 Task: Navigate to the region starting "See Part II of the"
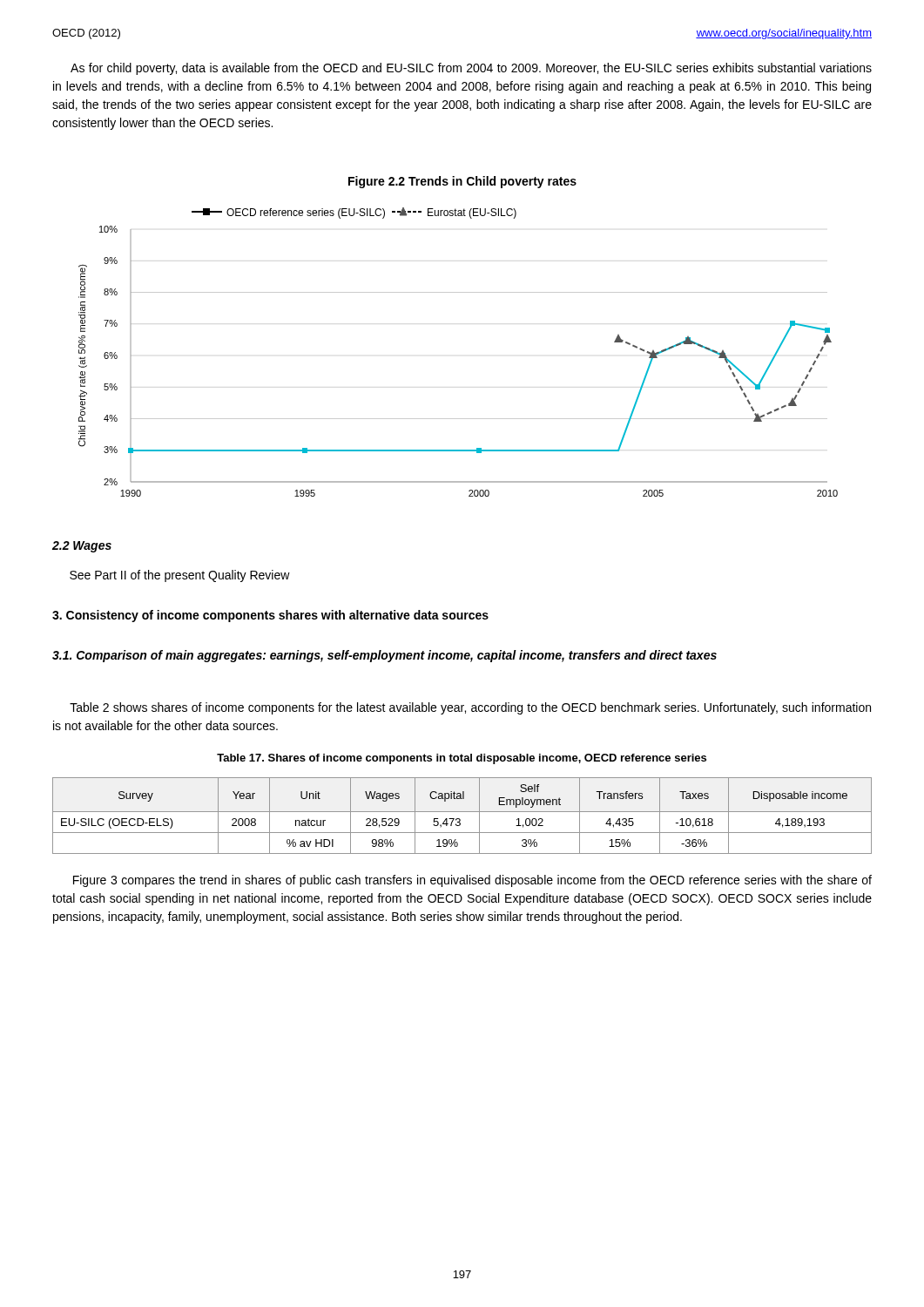click(171, 575)
